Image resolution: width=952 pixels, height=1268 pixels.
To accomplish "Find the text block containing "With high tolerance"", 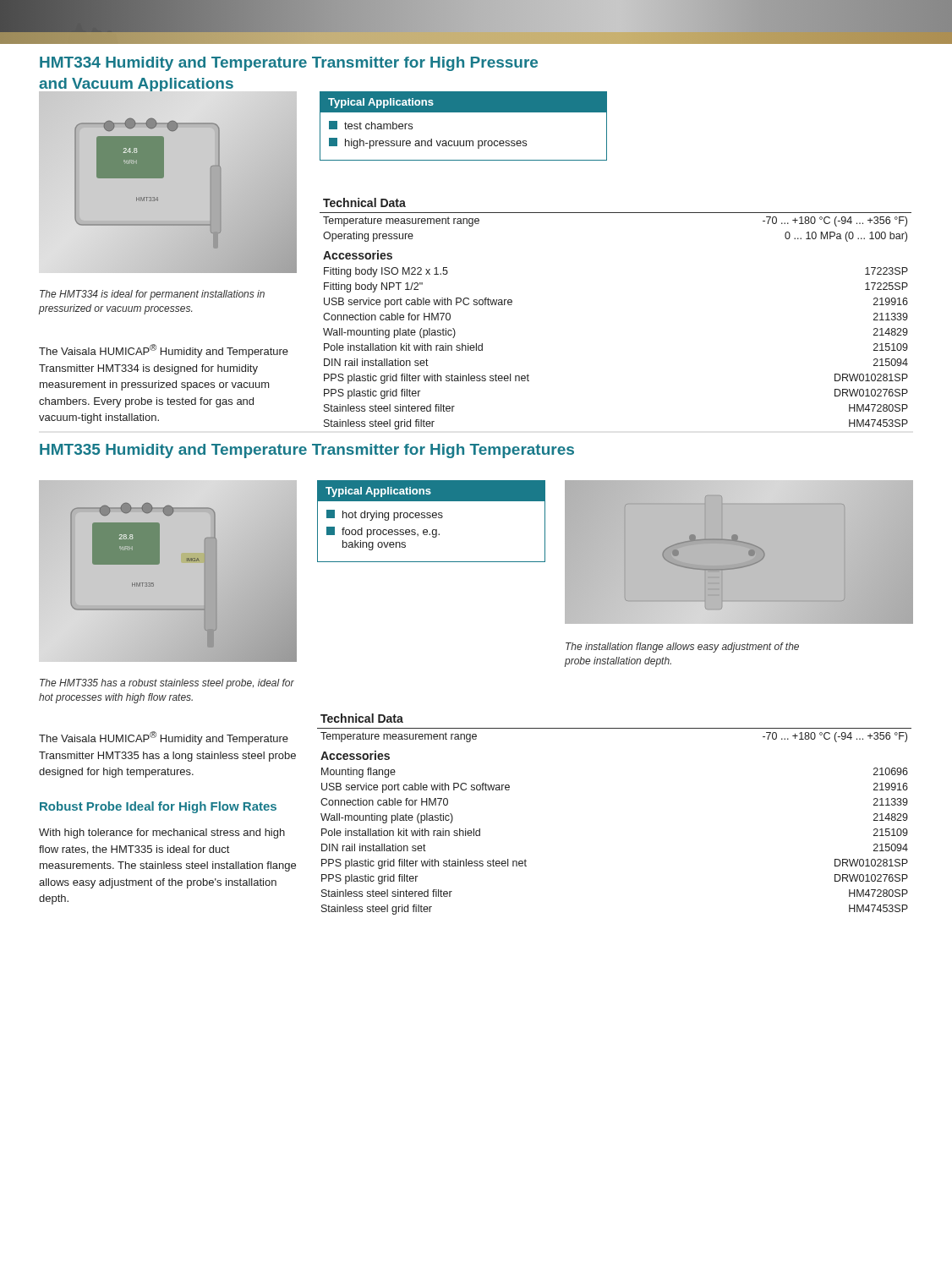I will pos(168,865).
